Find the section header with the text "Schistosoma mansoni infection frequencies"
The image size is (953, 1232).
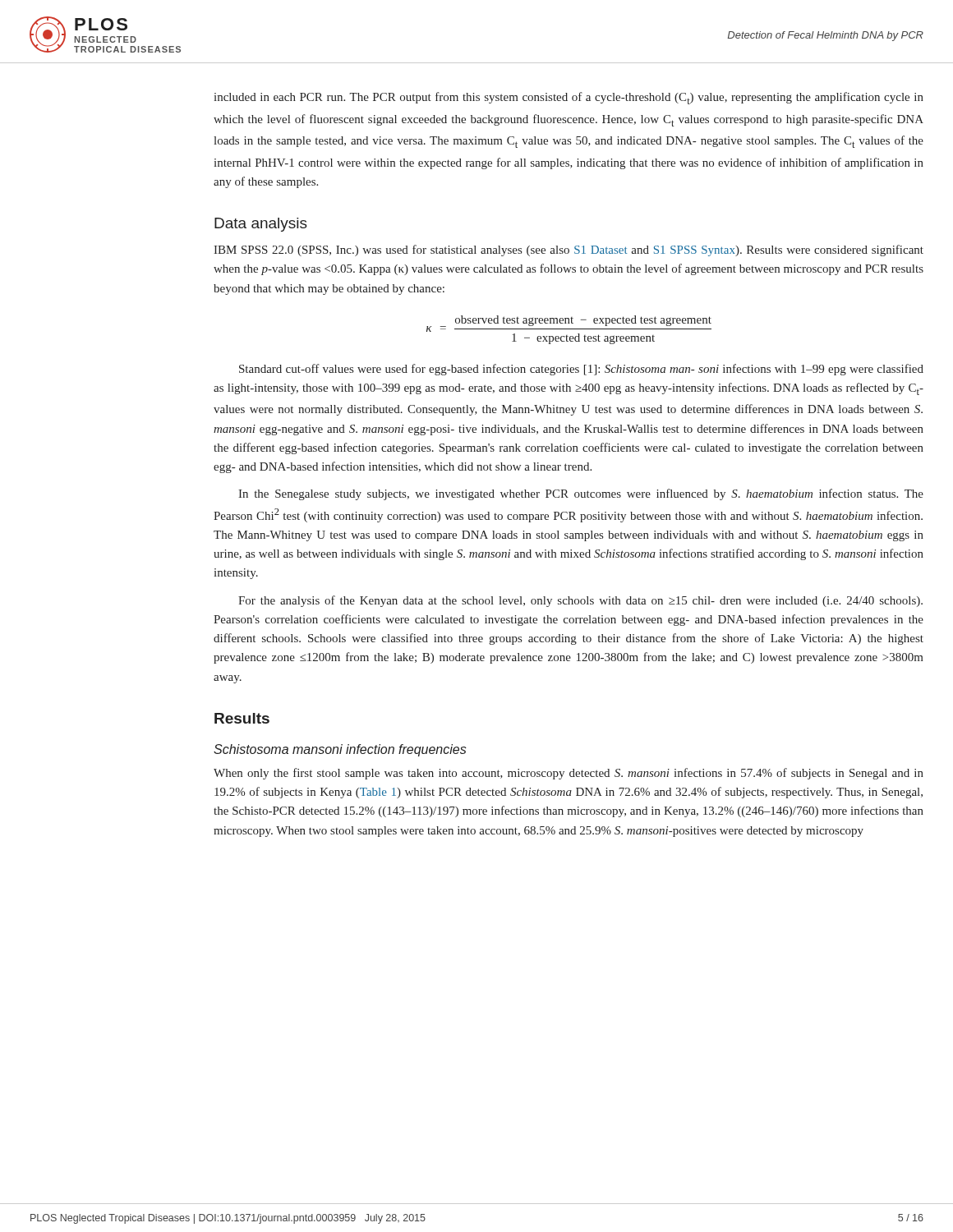pos(340,750)
